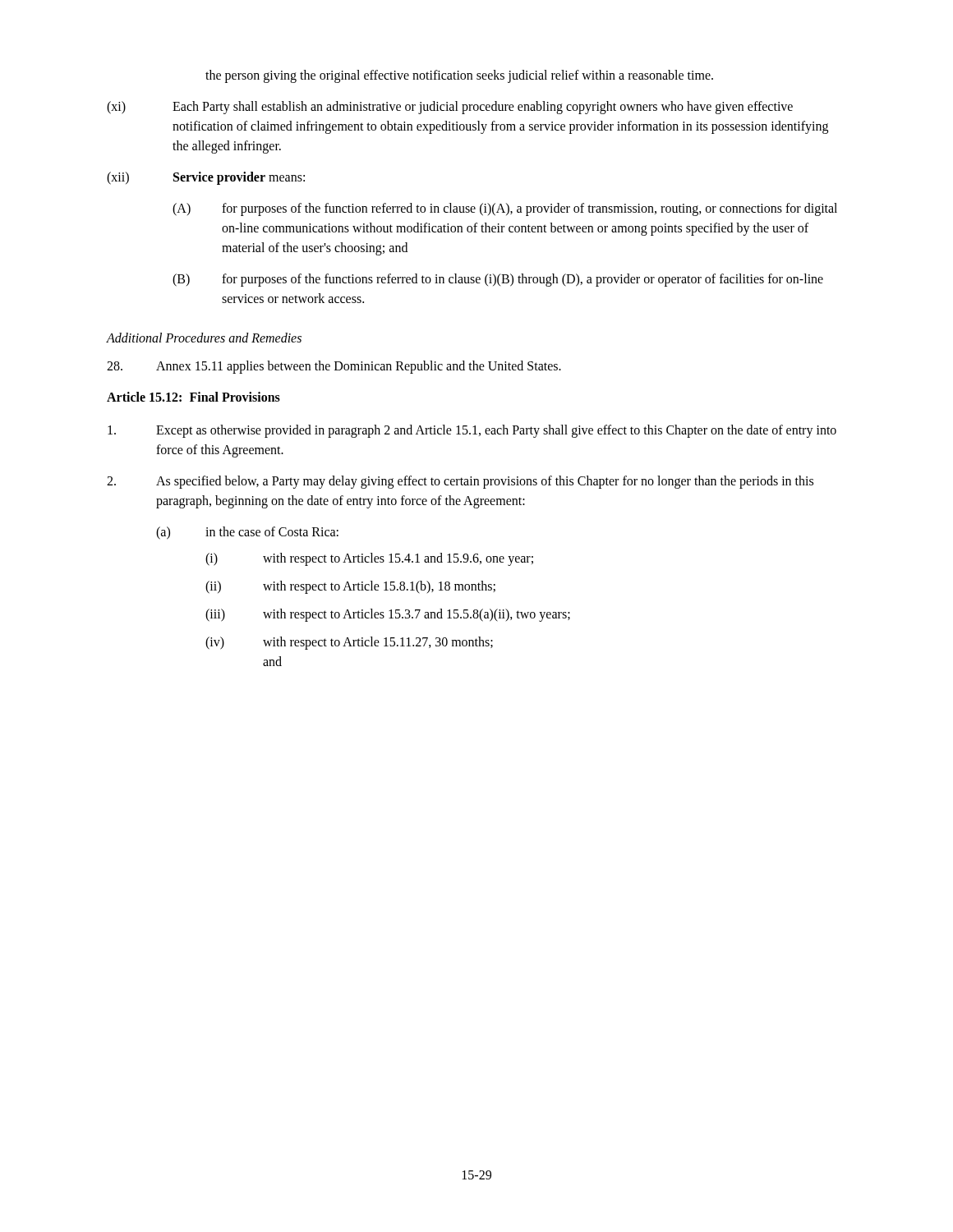Navigate to the block starting "(ii) with respect to Article"

(350, 587)
